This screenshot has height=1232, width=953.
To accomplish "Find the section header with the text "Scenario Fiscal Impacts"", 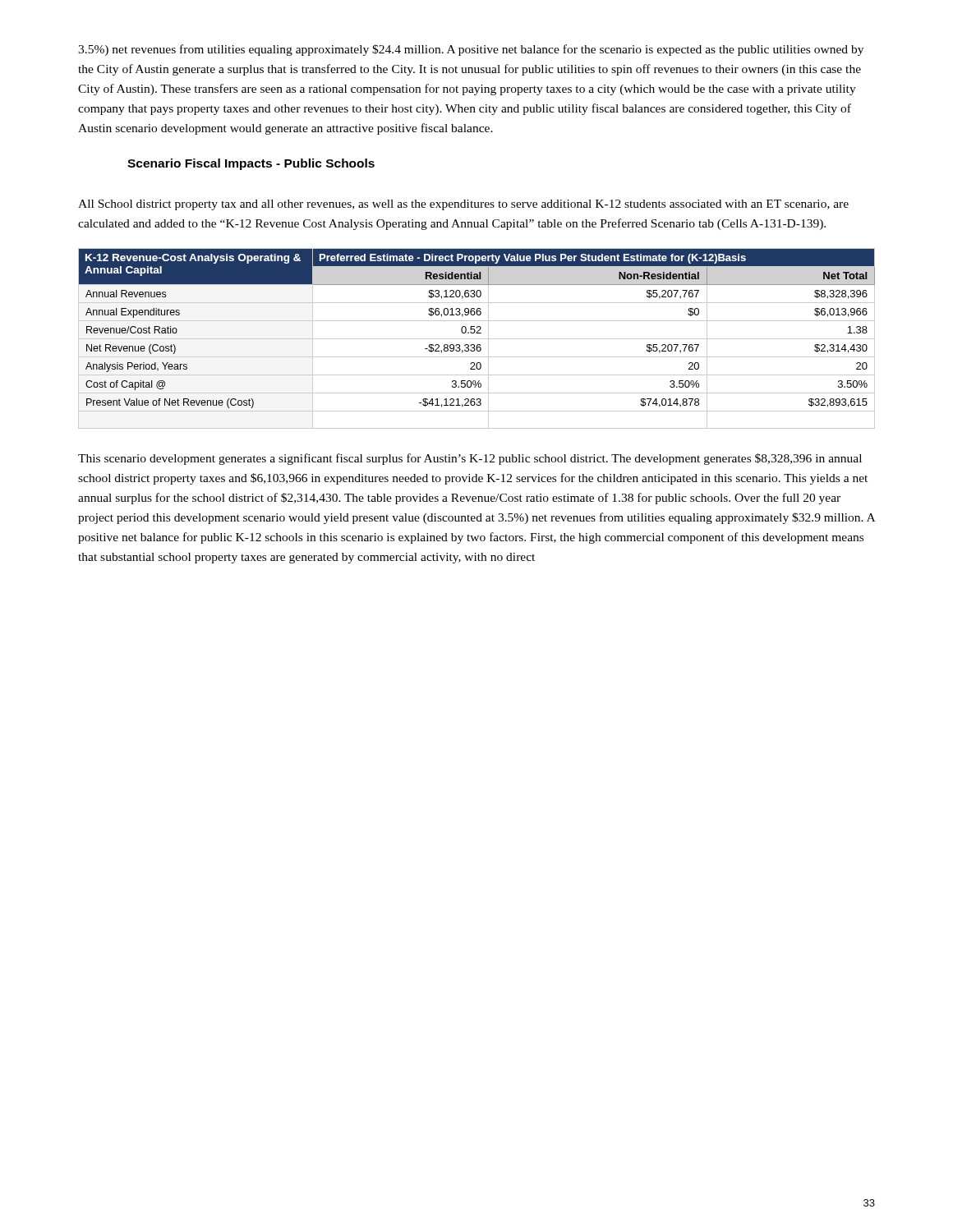I will [x=251, y=164].
